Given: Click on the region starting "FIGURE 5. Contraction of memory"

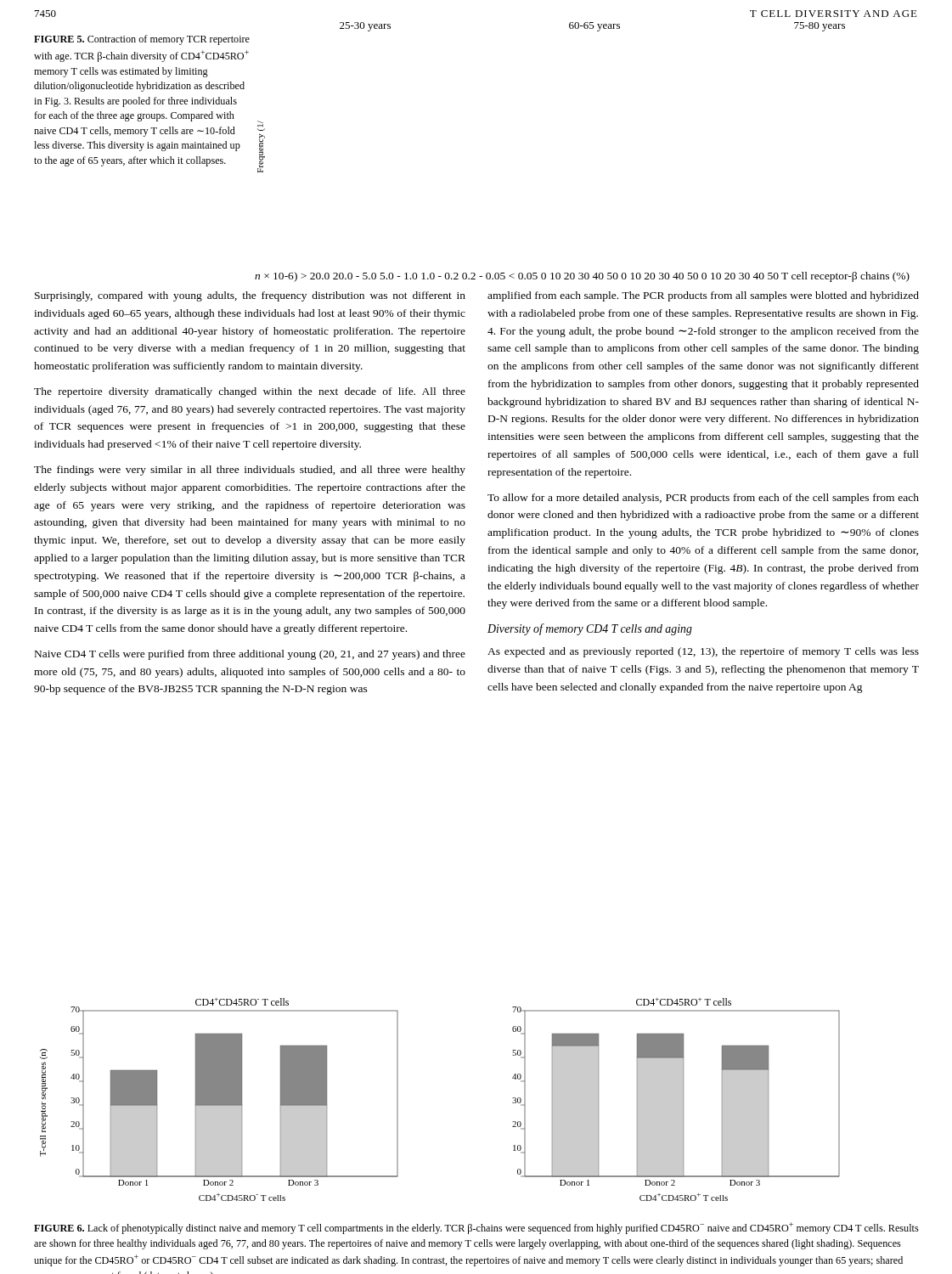Looking at the screenshot, I should pyautogui.click(x=142, y=100).
